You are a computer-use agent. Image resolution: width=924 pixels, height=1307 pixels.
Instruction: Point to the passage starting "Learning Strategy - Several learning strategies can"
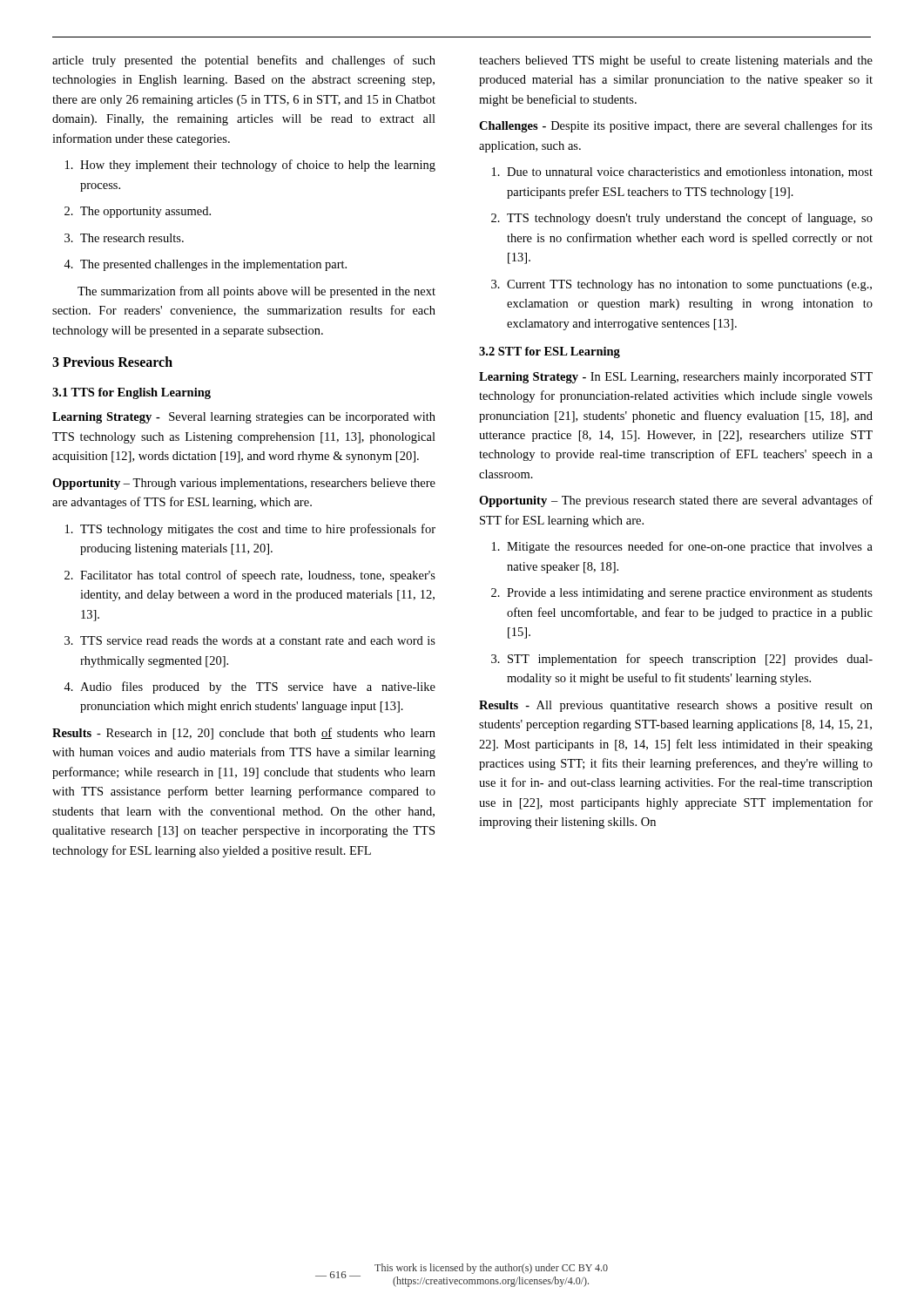click(244, 437)
